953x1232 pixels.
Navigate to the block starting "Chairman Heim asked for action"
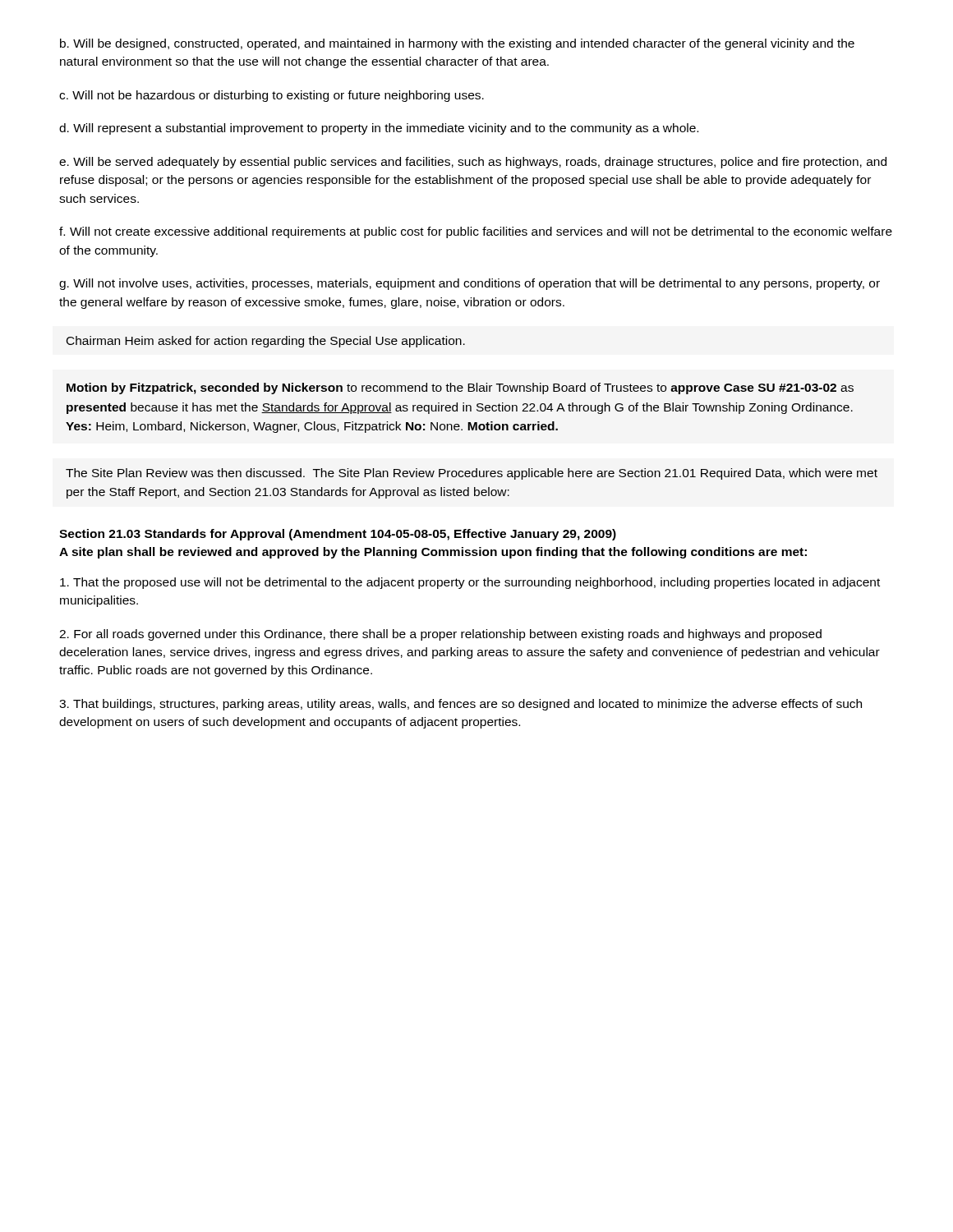pyautogui.click(x=266, y=341)
